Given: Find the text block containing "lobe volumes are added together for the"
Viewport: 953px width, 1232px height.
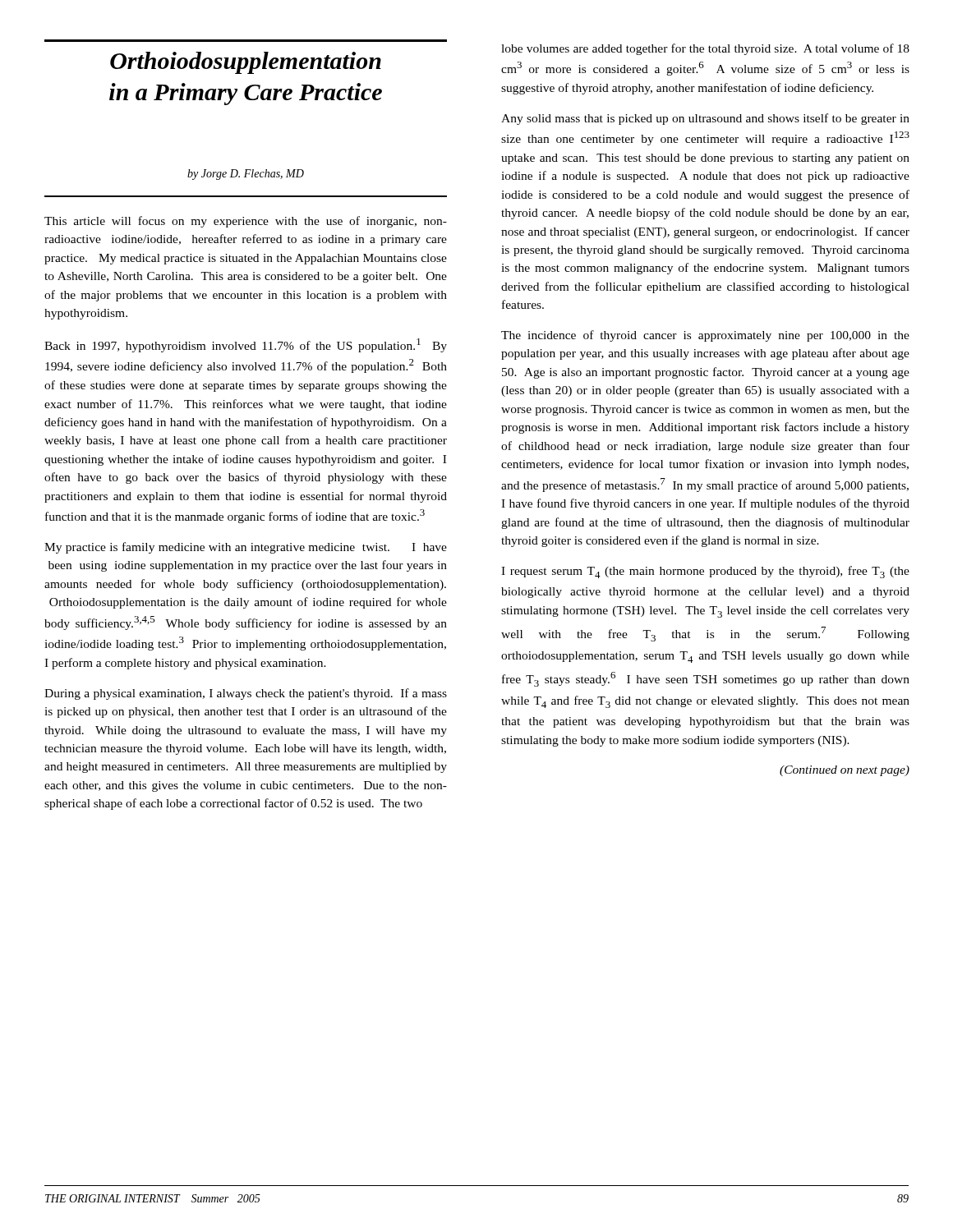Looking at the screenshot, I should (x=705, y=409).
